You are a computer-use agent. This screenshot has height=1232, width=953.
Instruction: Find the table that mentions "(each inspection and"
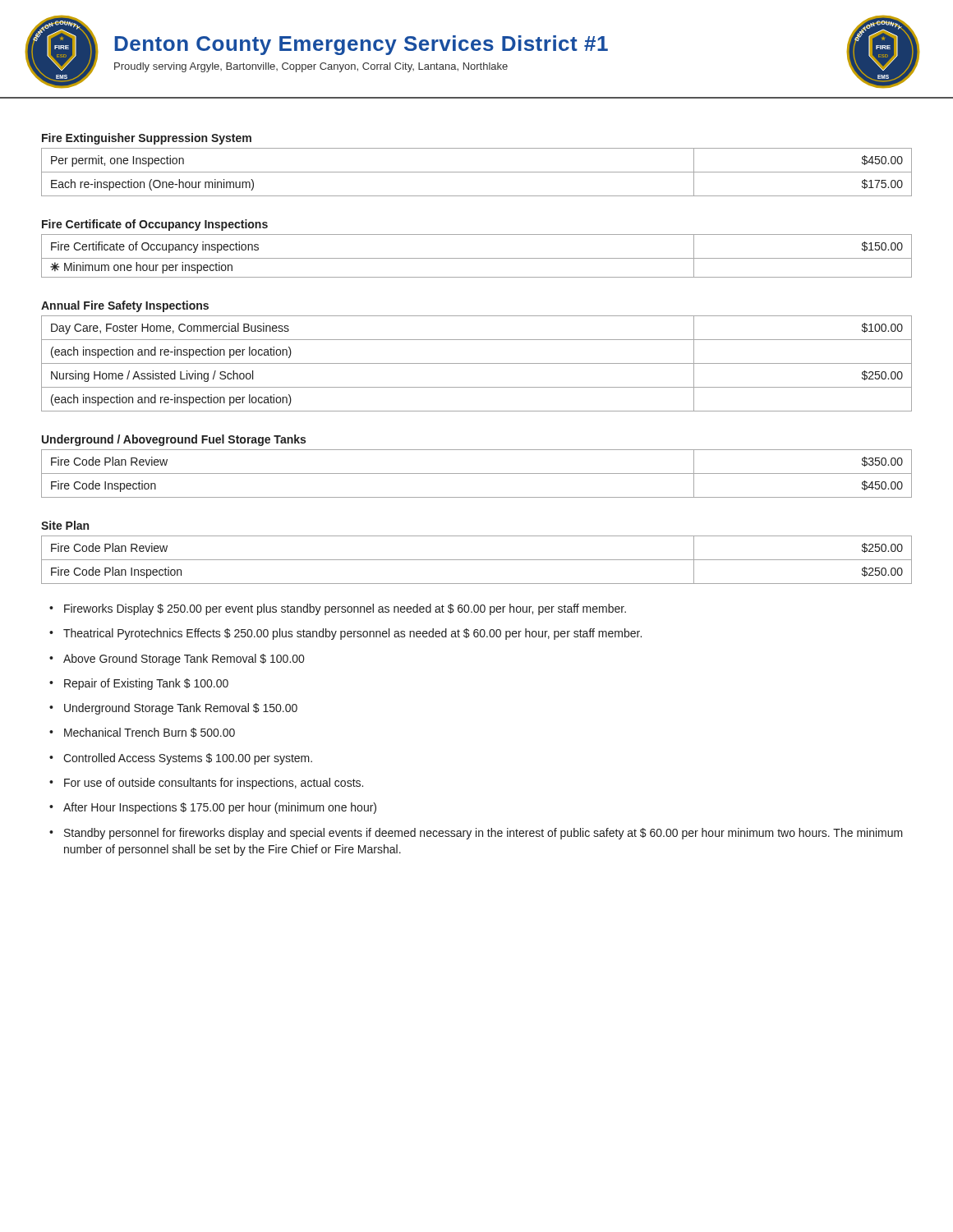476,363
